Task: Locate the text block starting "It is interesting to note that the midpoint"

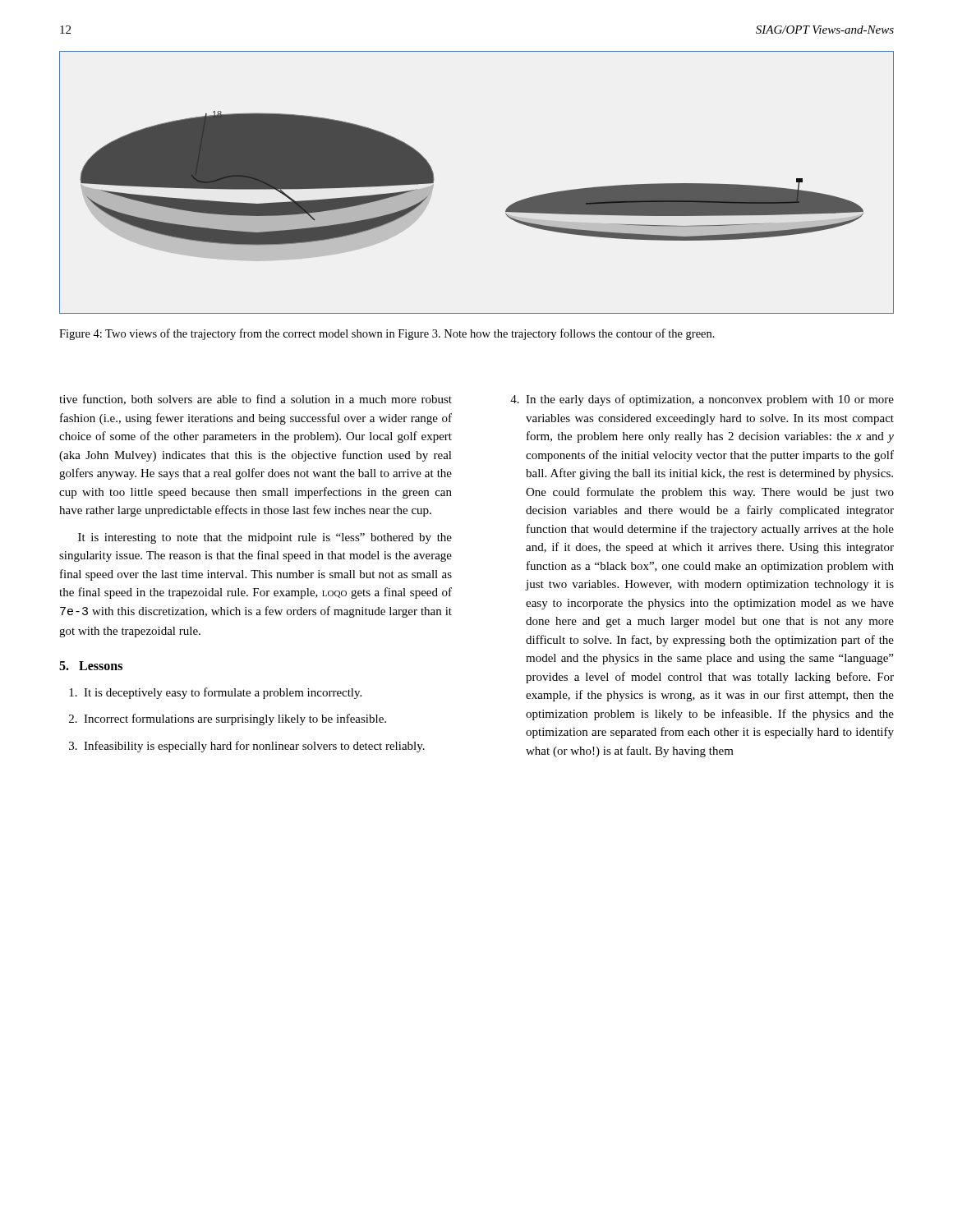Action: pyautogui.click(x=255, y=584)
